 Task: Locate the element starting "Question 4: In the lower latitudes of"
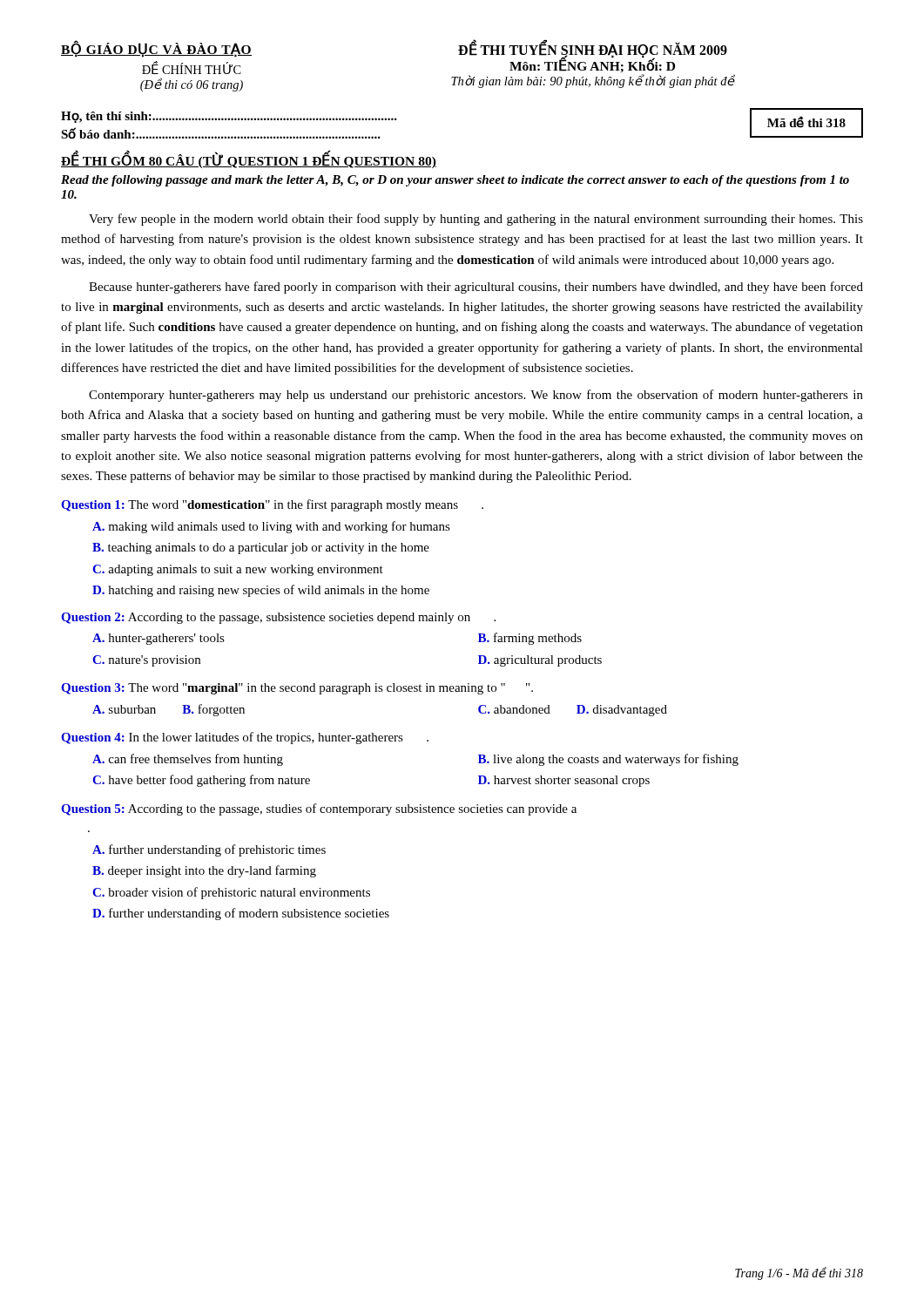245,738
